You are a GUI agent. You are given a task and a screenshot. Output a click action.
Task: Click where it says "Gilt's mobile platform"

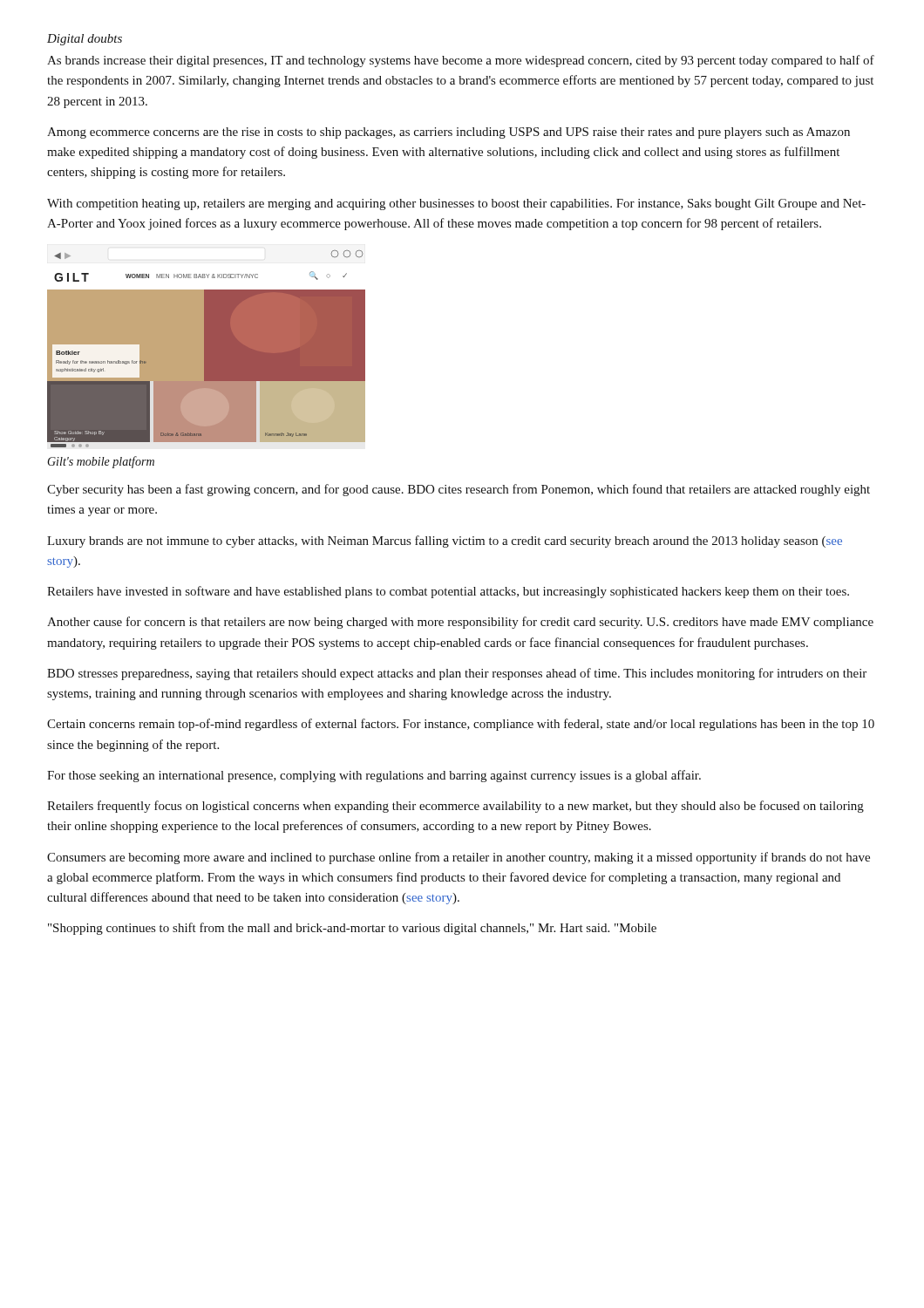point(101,462)
